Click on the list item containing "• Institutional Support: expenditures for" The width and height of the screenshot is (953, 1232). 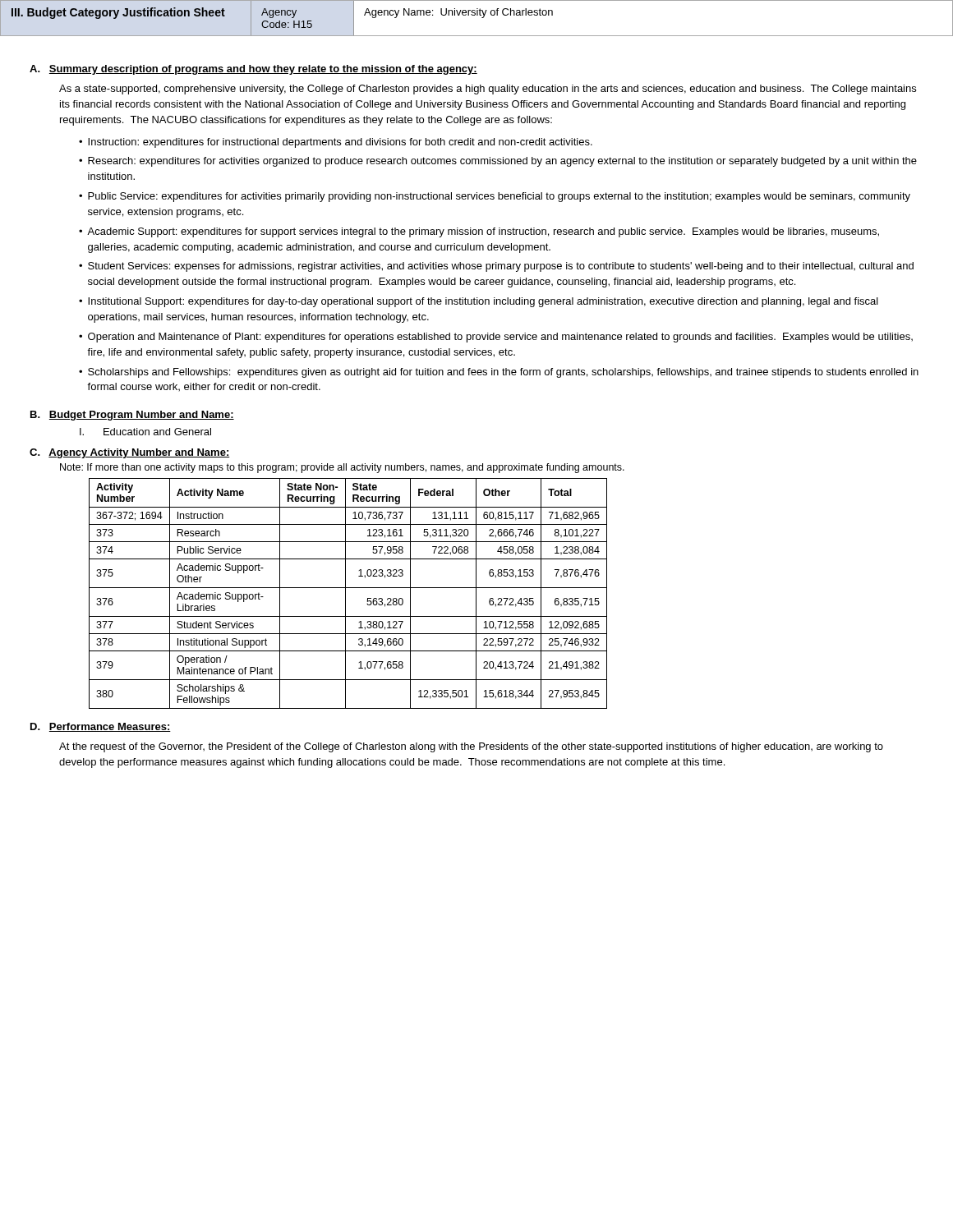coord(501,310)
